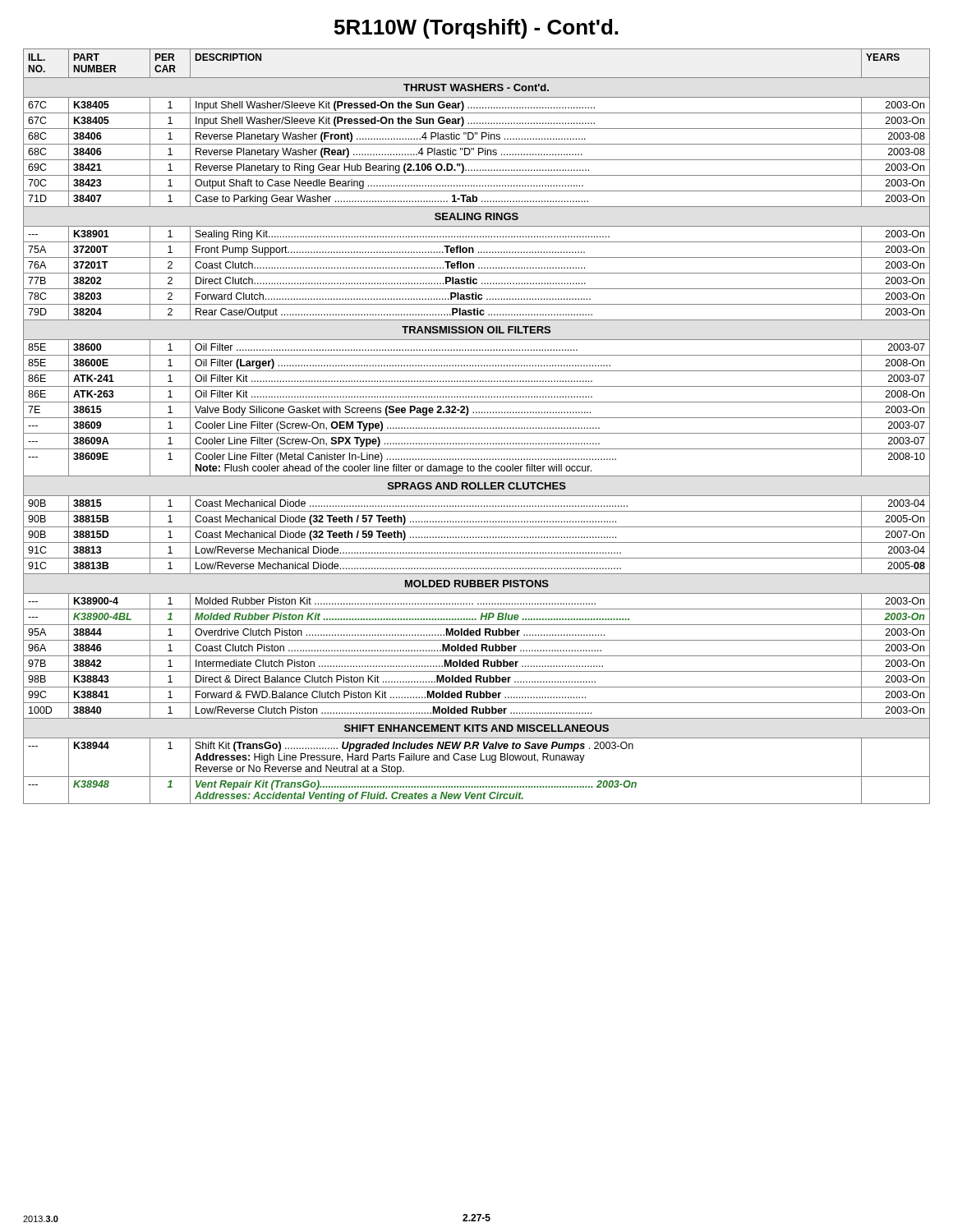Locate the text "5R110W (Torqshift) - Cont'd."
The image size is (953, 1232).
click(x=476, y=28)
